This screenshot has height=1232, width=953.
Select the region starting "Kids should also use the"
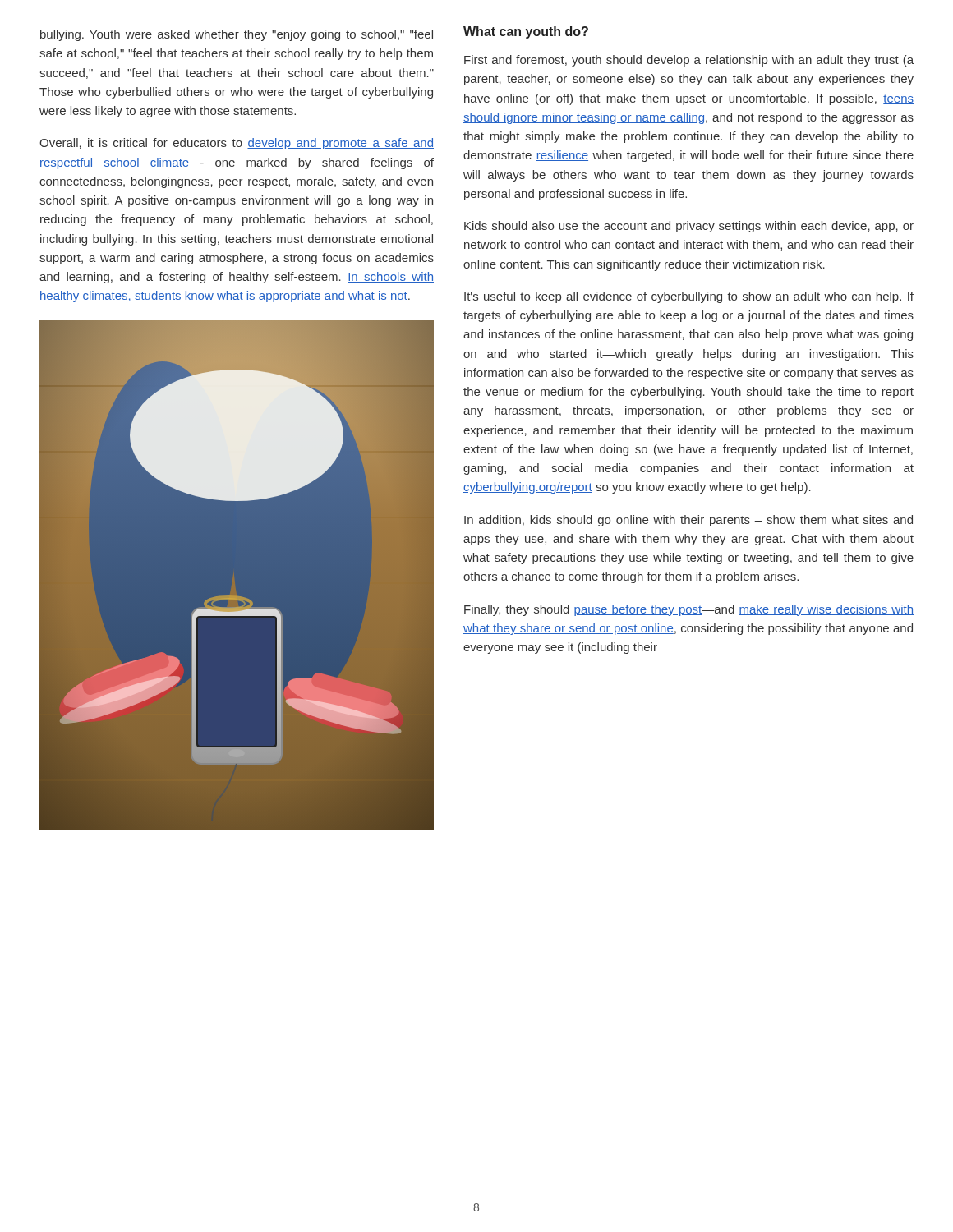688,245
